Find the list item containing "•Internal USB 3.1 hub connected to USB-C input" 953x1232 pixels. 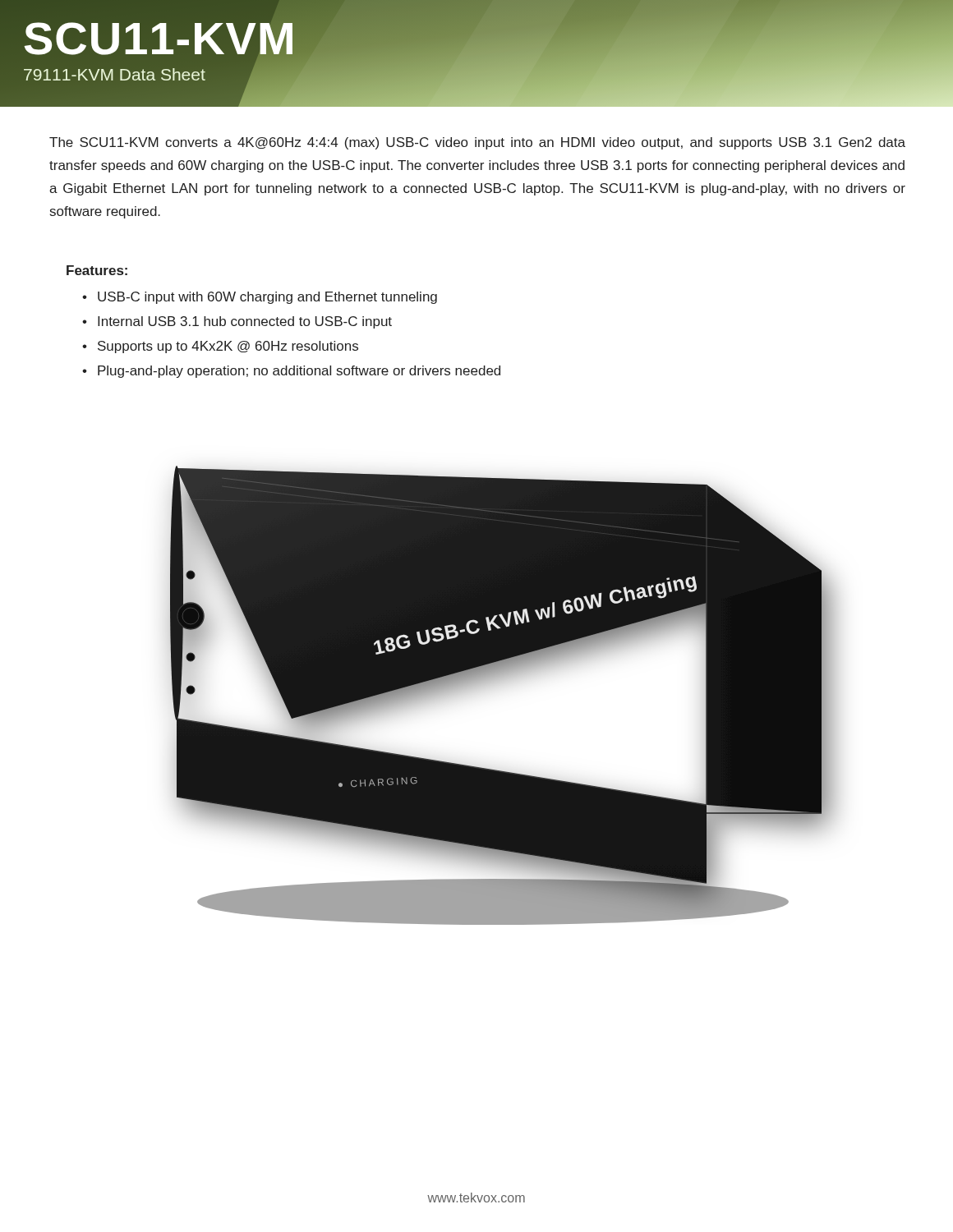pyautogui.click(x=237, y=322)
